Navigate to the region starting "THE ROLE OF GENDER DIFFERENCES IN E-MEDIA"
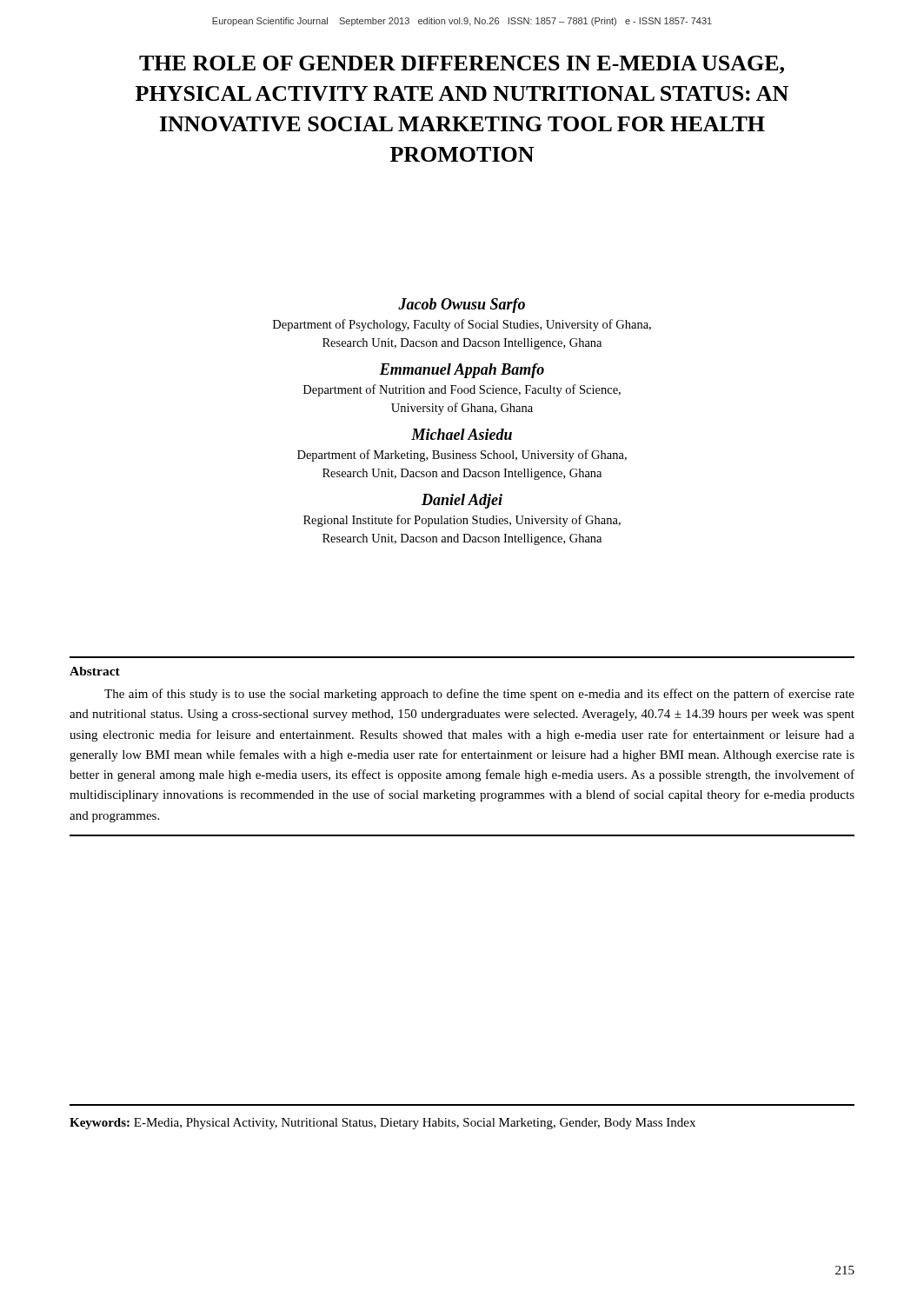The width and height of the screenshot is (924, 1304). click(462, 109)
